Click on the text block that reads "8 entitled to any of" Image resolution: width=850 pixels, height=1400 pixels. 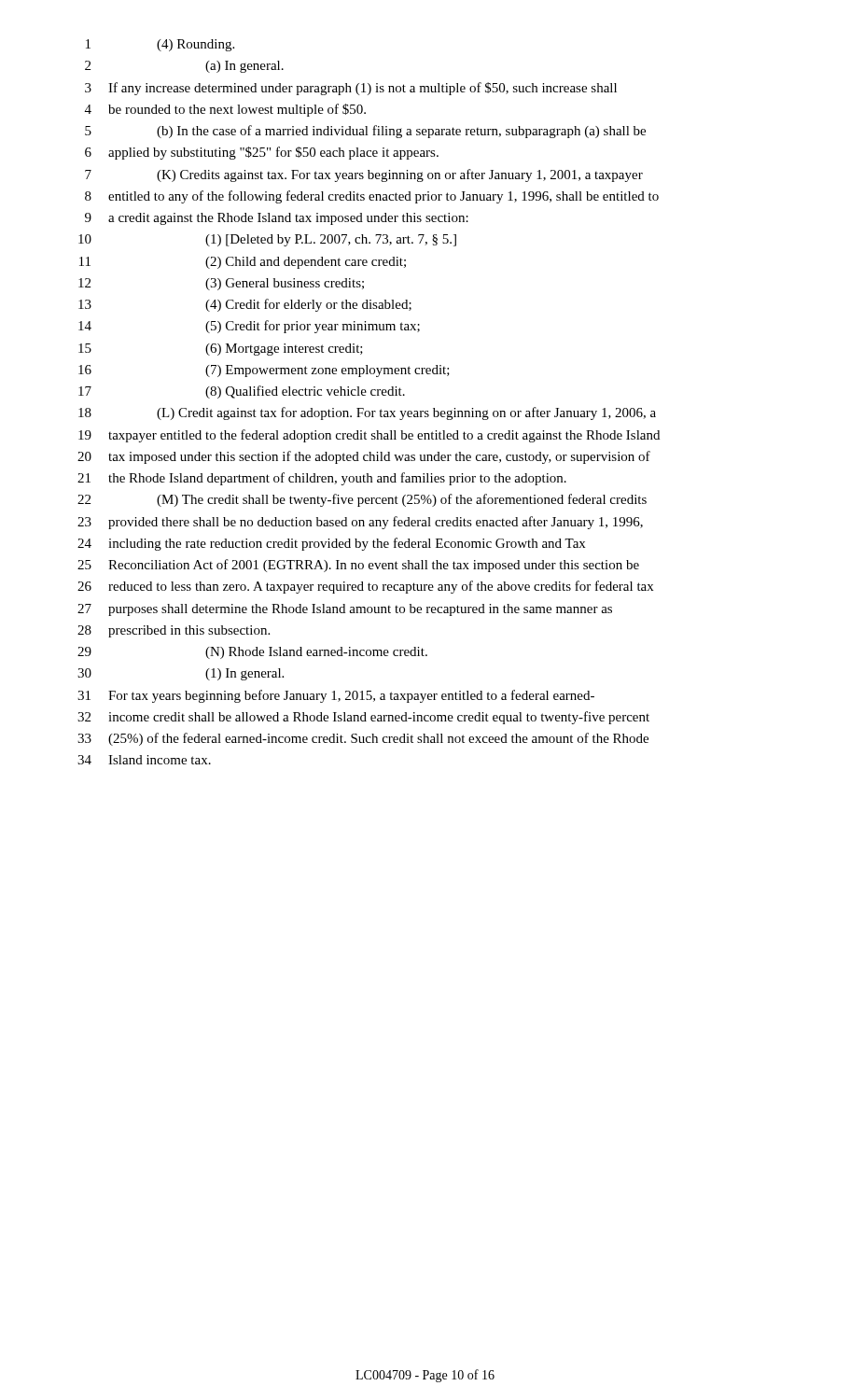pyautogui.click(x=425, y=196)
